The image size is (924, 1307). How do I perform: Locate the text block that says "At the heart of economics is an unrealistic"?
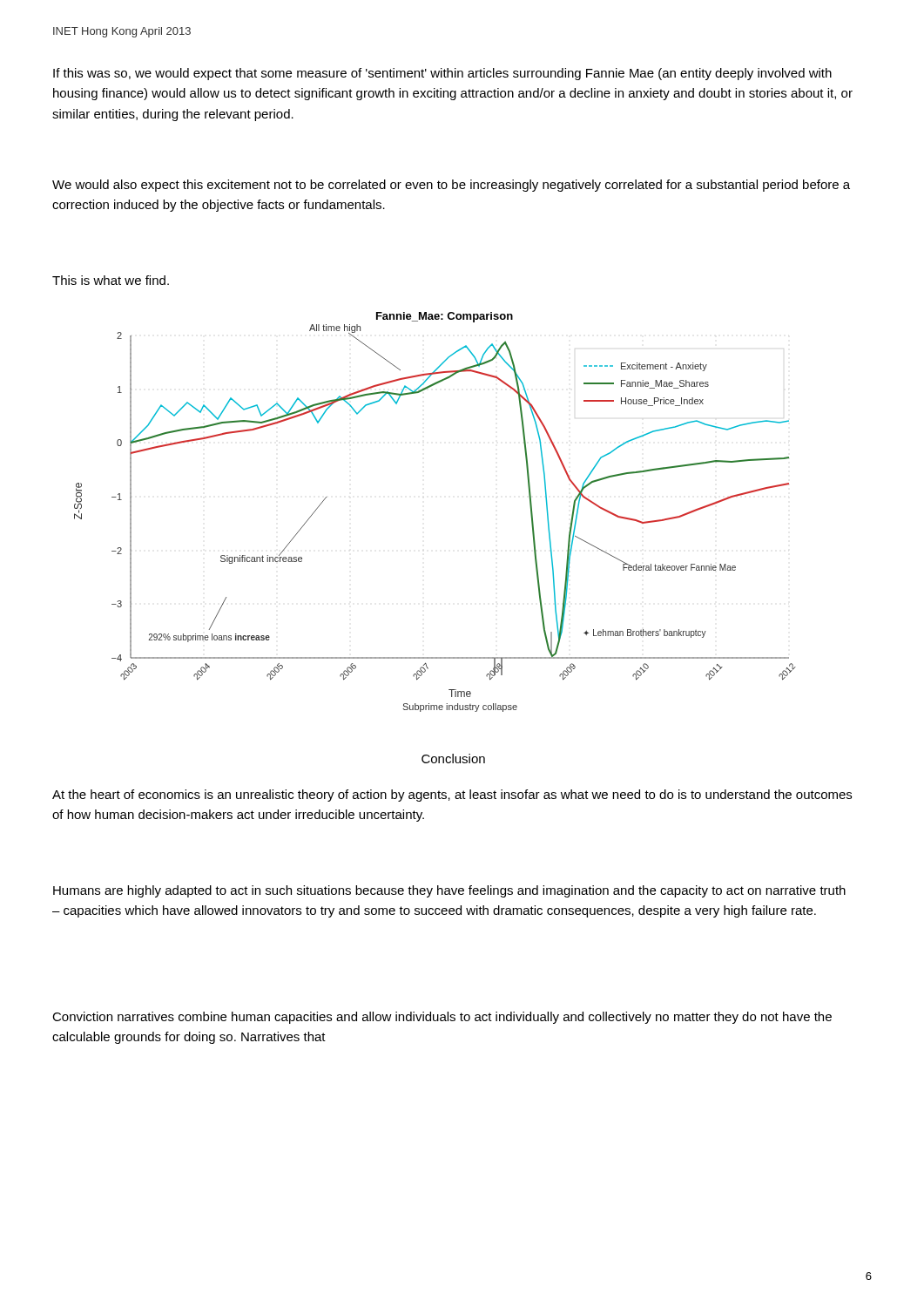(452, 804)
